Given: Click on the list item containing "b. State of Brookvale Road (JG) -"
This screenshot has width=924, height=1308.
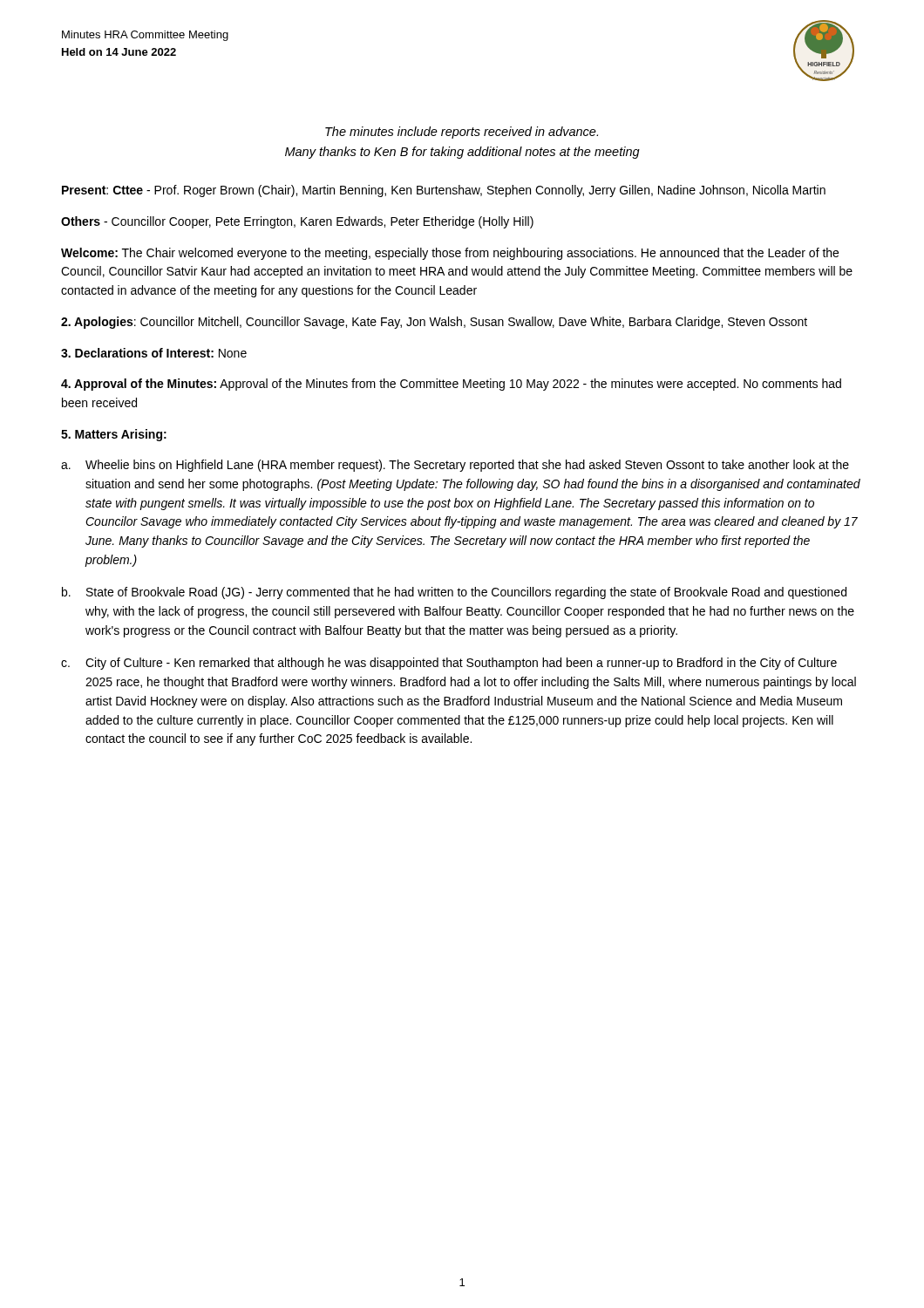Looking at the screenshot, I should [462, 612].
